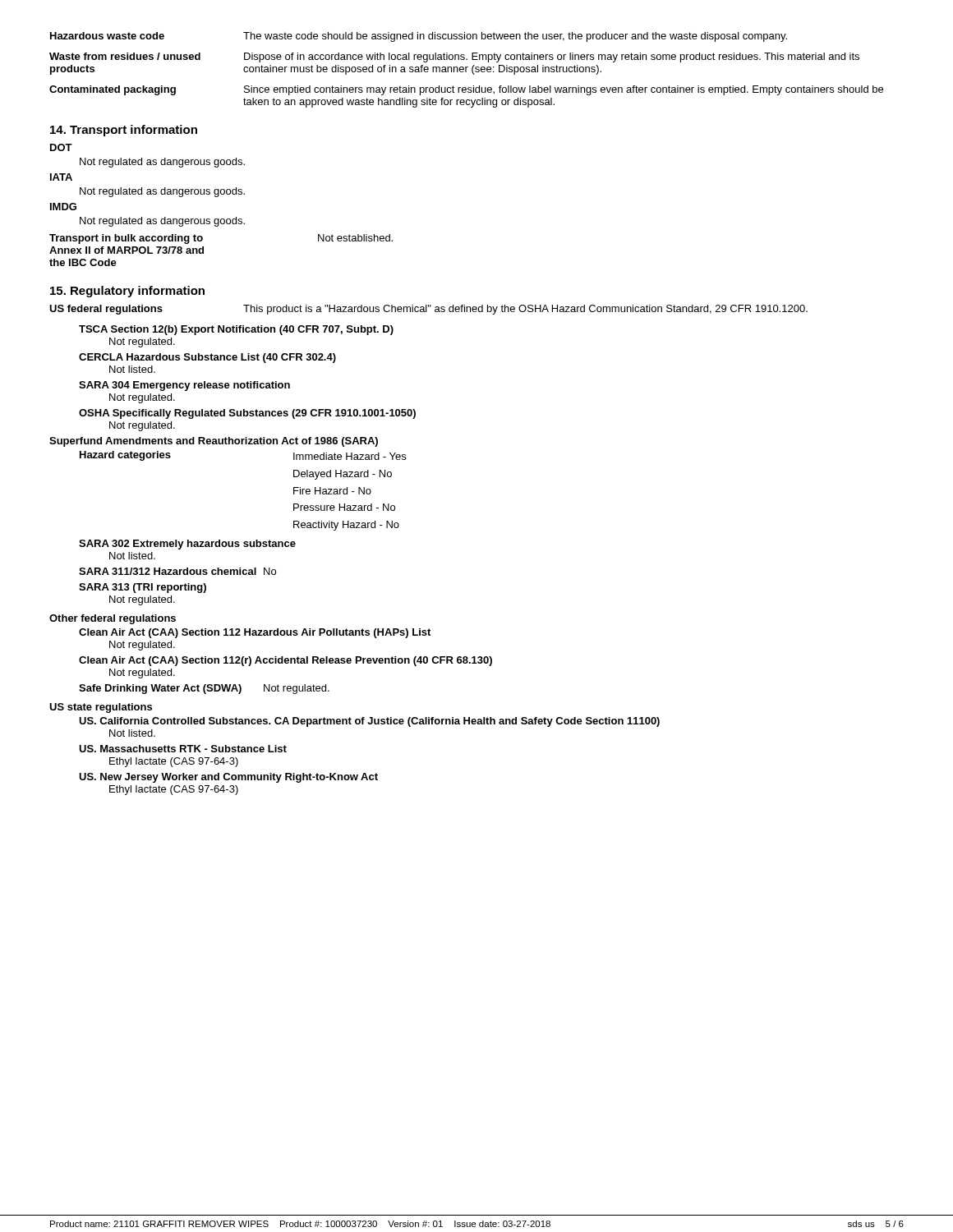The image size is (953, 1232).
Task: Where is the passage that starts "US. New Jersey Worker and Community Right-to-Know Act"?
Action: [x=228, y=783]
